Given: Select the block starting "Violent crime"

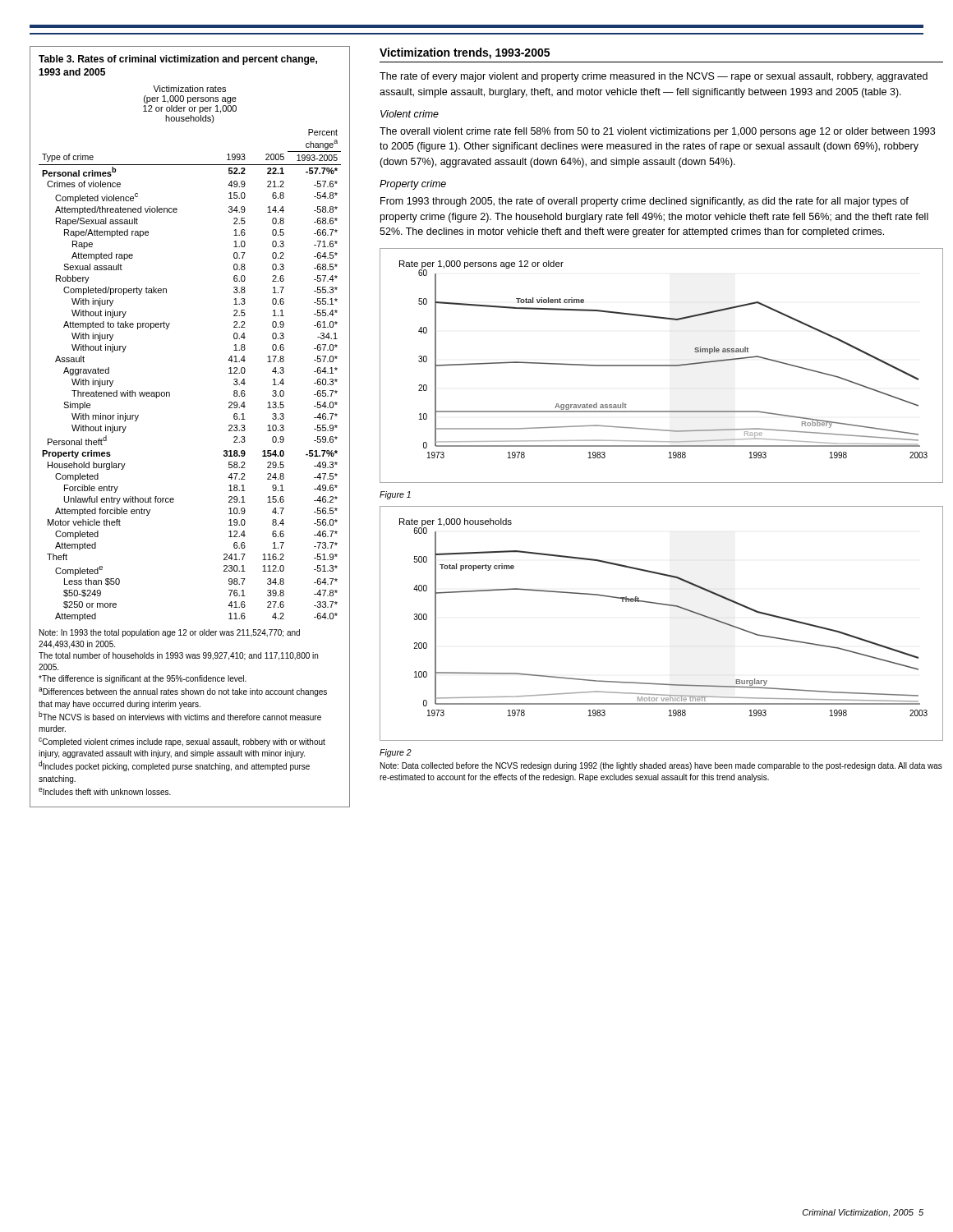Looking at the screenshot, I should click(x=409, y=114).
